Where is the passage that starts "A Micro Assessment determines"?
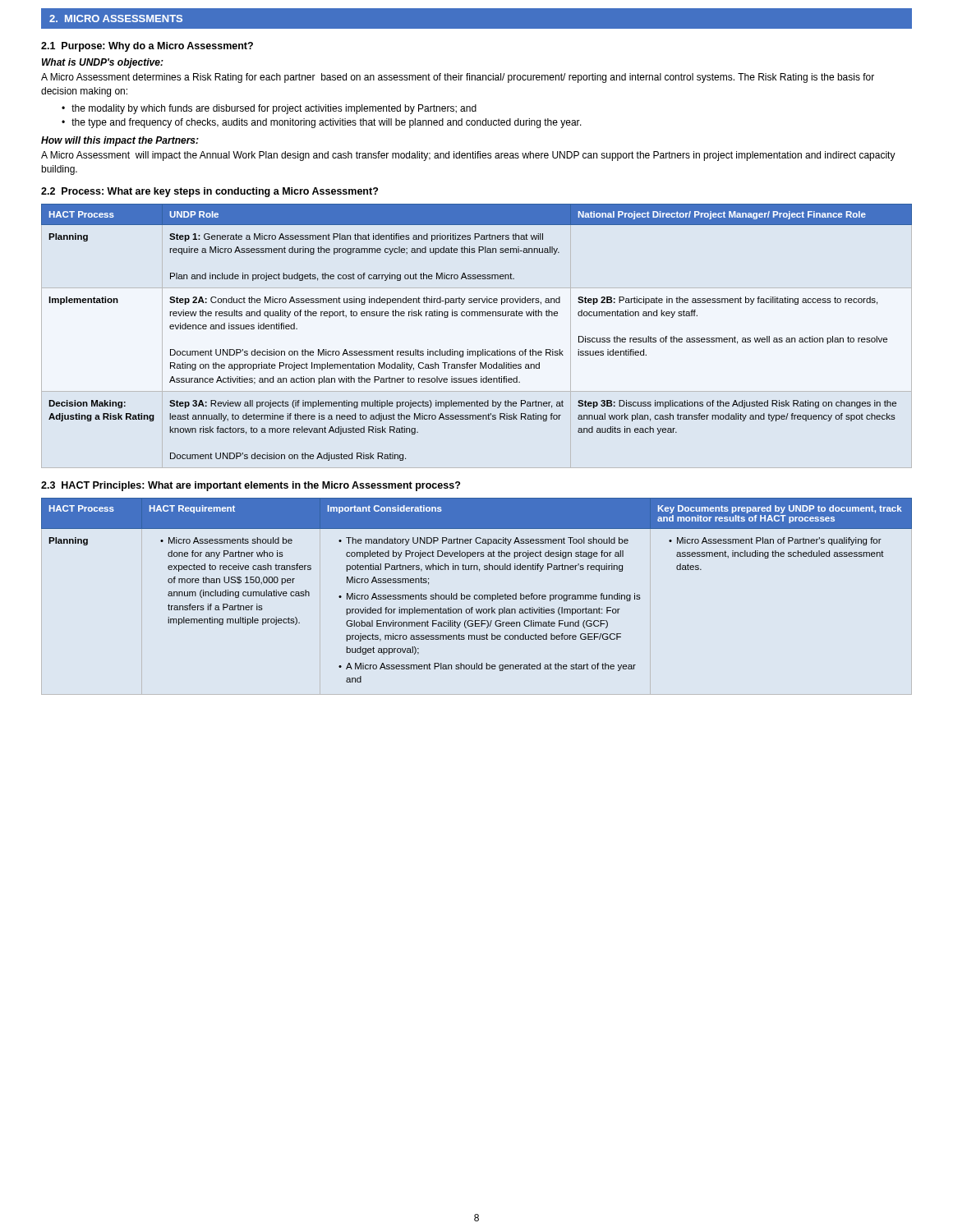This screenshot has width=953, height=1232. pyautogui.click(x=458, y=84)
